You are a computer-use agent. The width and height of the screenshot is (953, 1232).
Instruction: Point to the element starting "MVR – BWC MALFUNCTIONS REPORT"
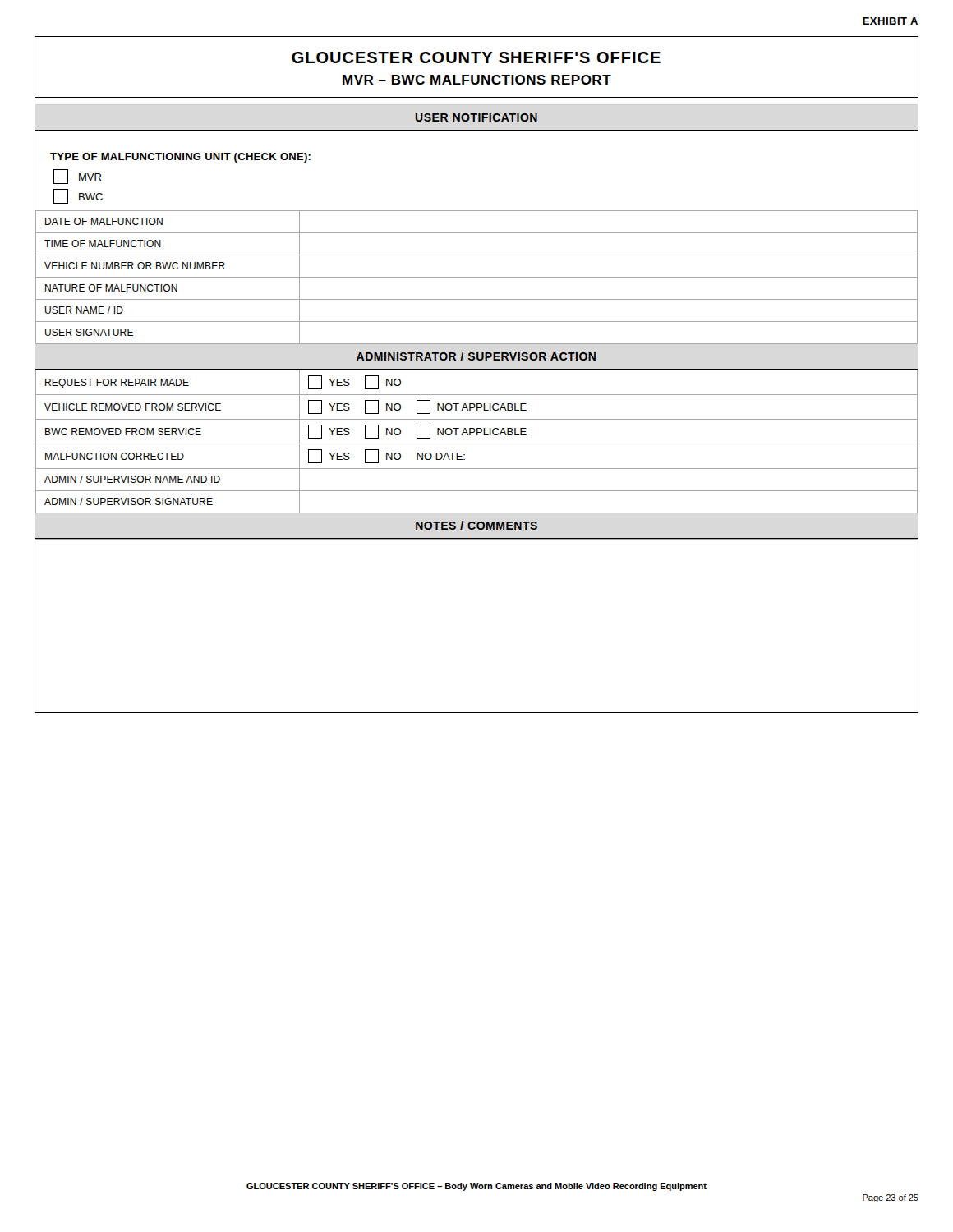476,80
